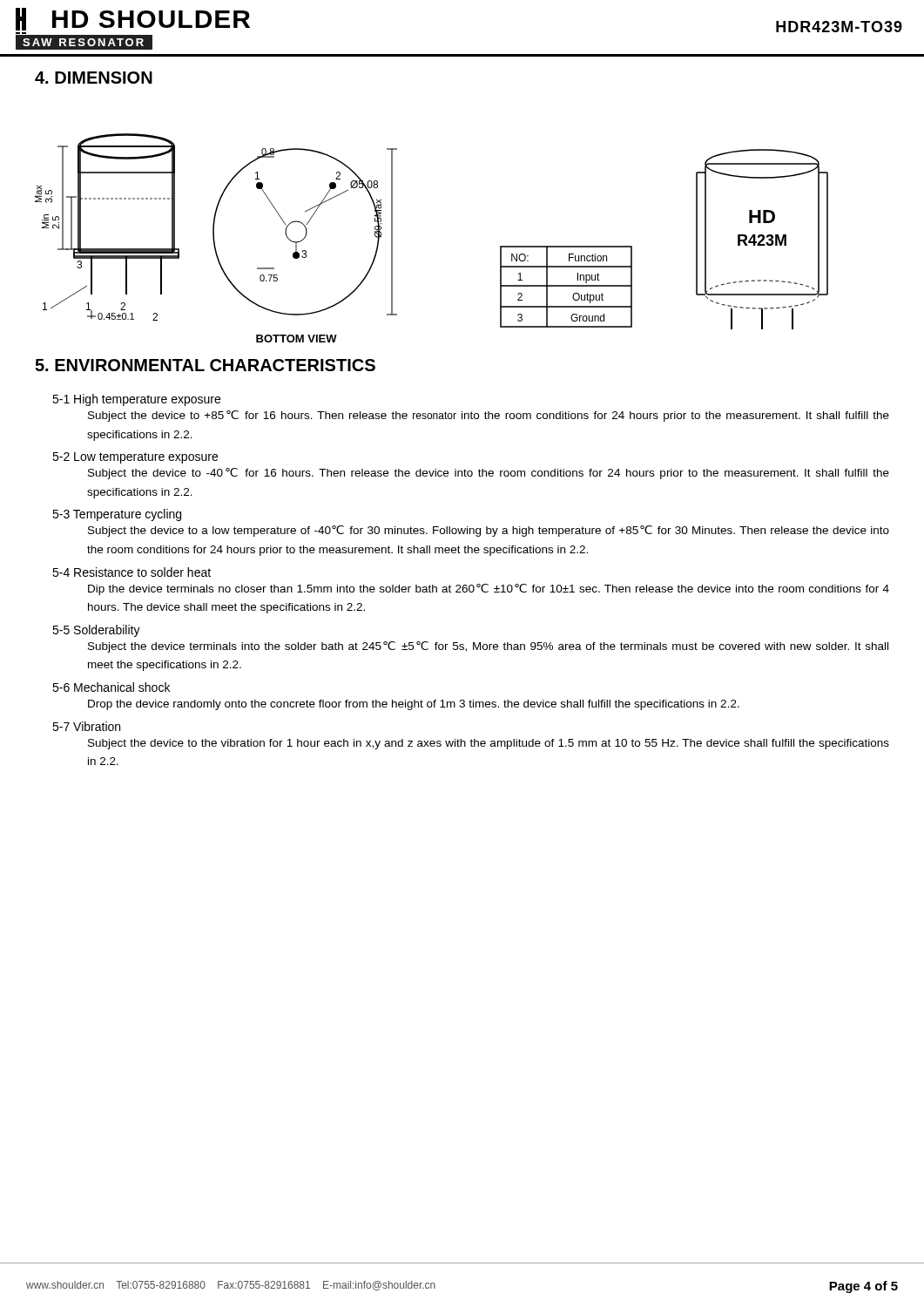Find the block on this page that starts "5-3 Temperature cycling Subject the"
This screenshot has height=1307, width=924.
click(x=471, y=533)
